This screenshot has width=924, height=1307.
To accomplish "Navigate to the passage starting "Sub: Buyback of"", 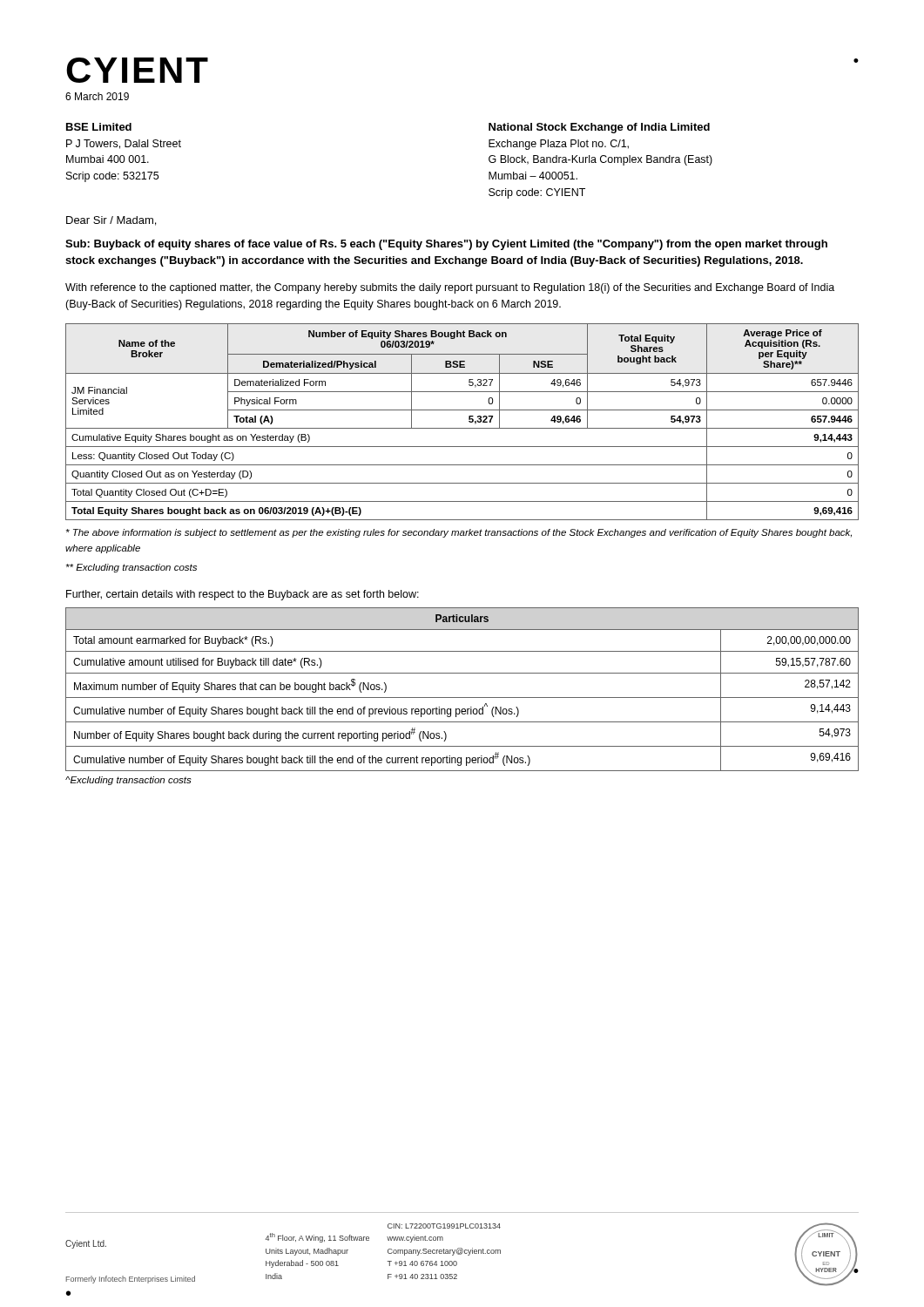I will [447, 252].
